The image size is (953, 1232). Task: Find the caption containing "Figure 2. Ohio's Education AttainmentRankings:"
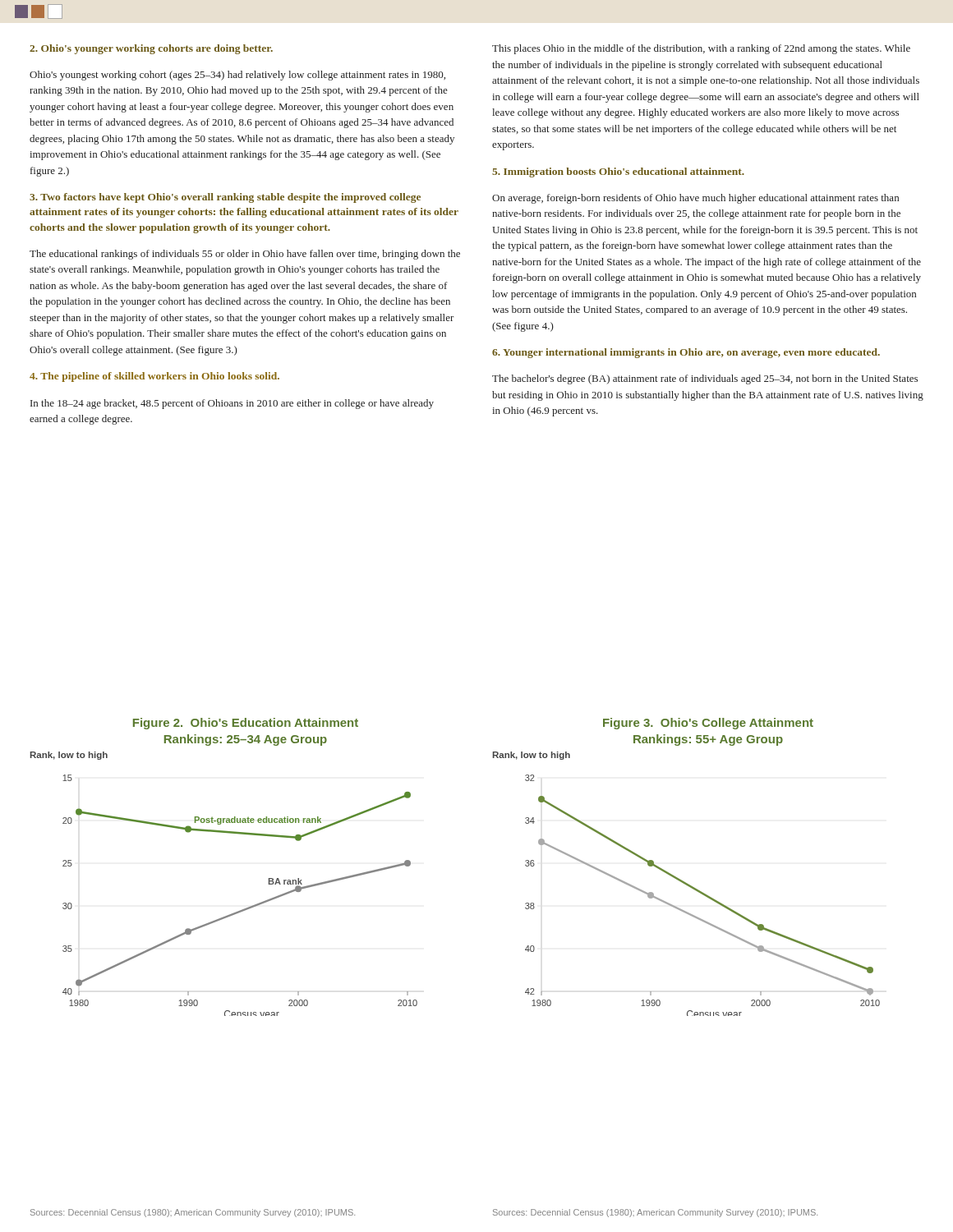tap(245, 731)
